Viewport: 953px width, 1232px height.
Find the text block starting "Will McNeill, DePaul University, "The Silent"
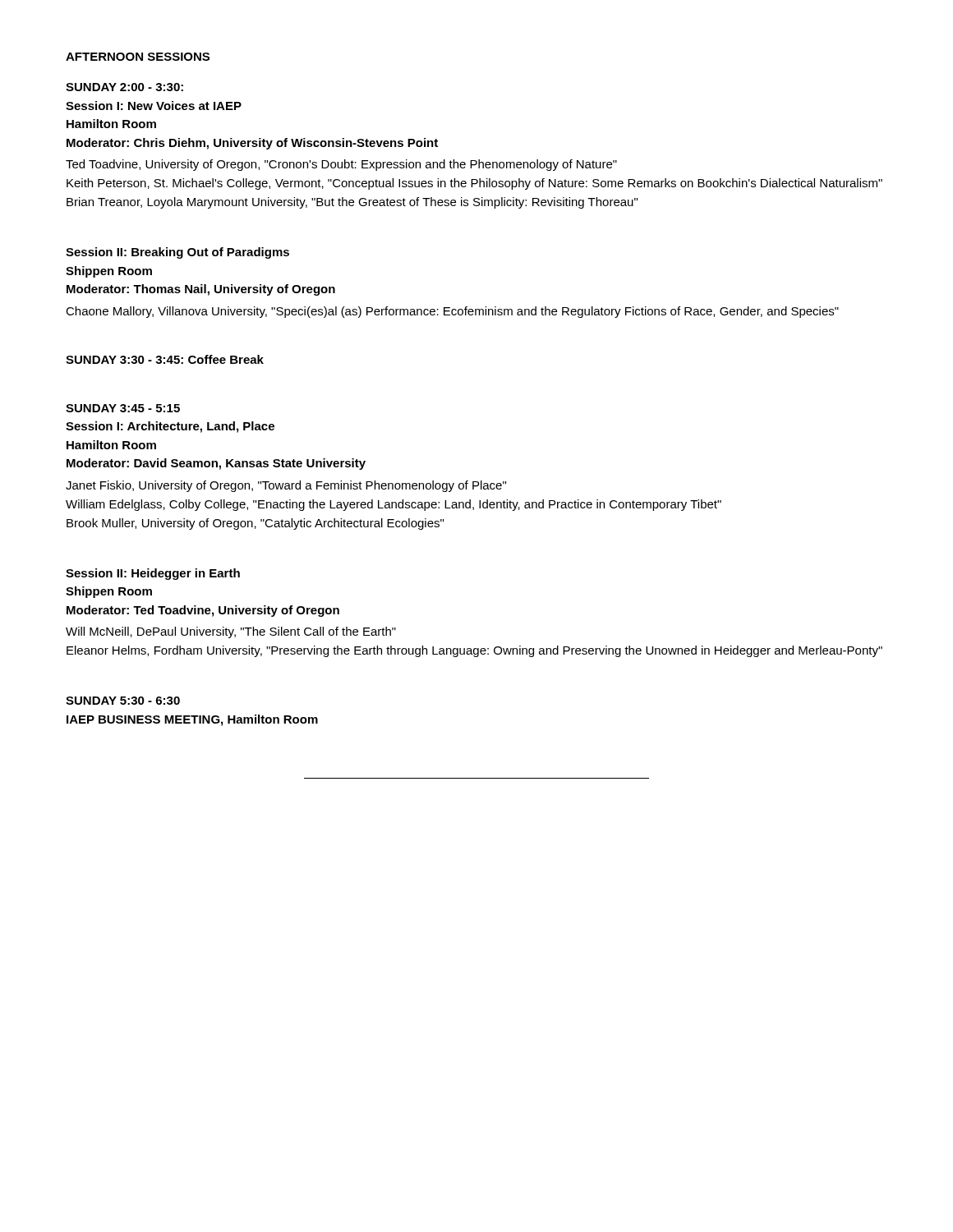pos(231,631)
